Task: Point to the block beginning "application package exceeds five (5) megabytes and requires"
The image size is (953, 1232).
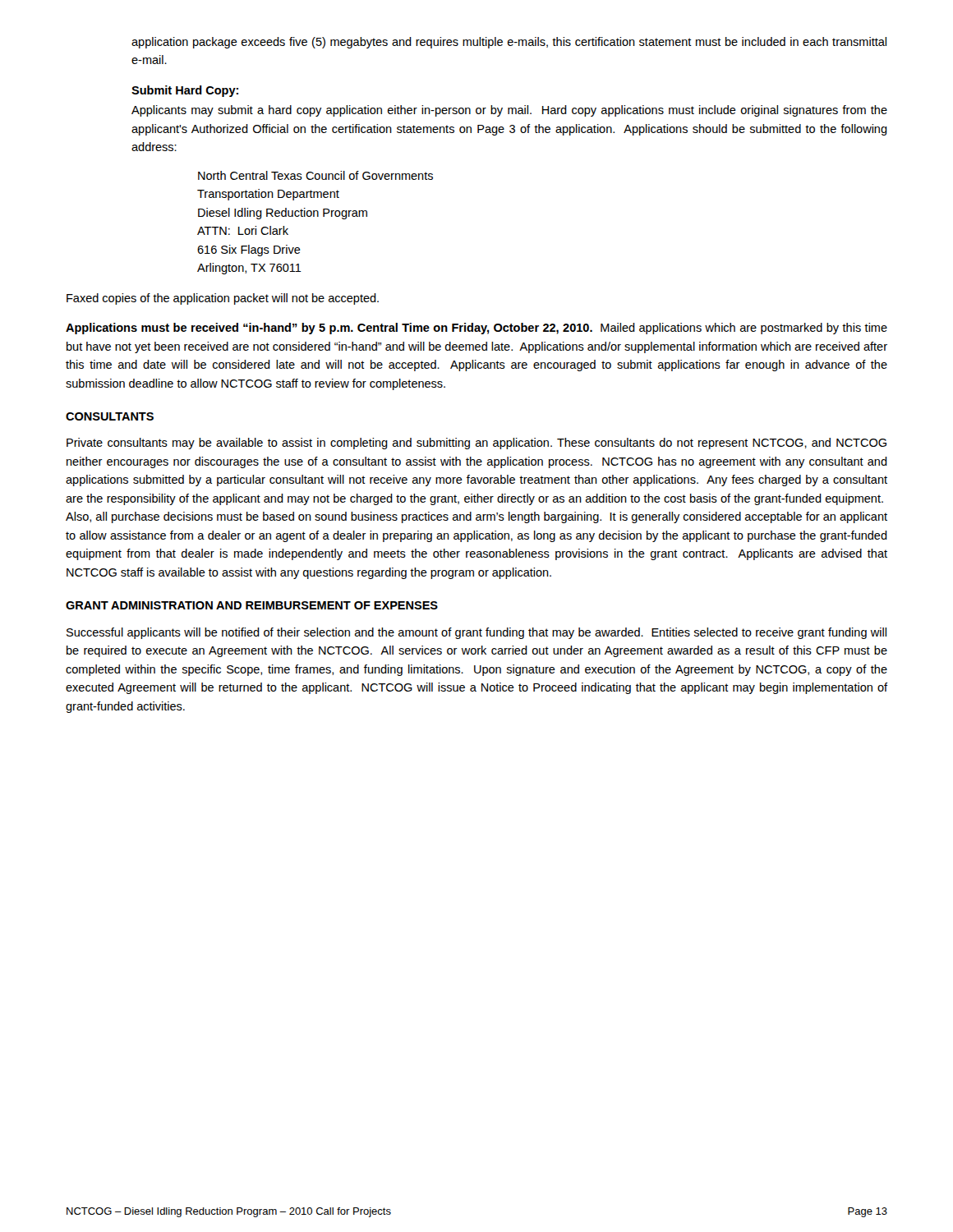Action: click(509, 51)
